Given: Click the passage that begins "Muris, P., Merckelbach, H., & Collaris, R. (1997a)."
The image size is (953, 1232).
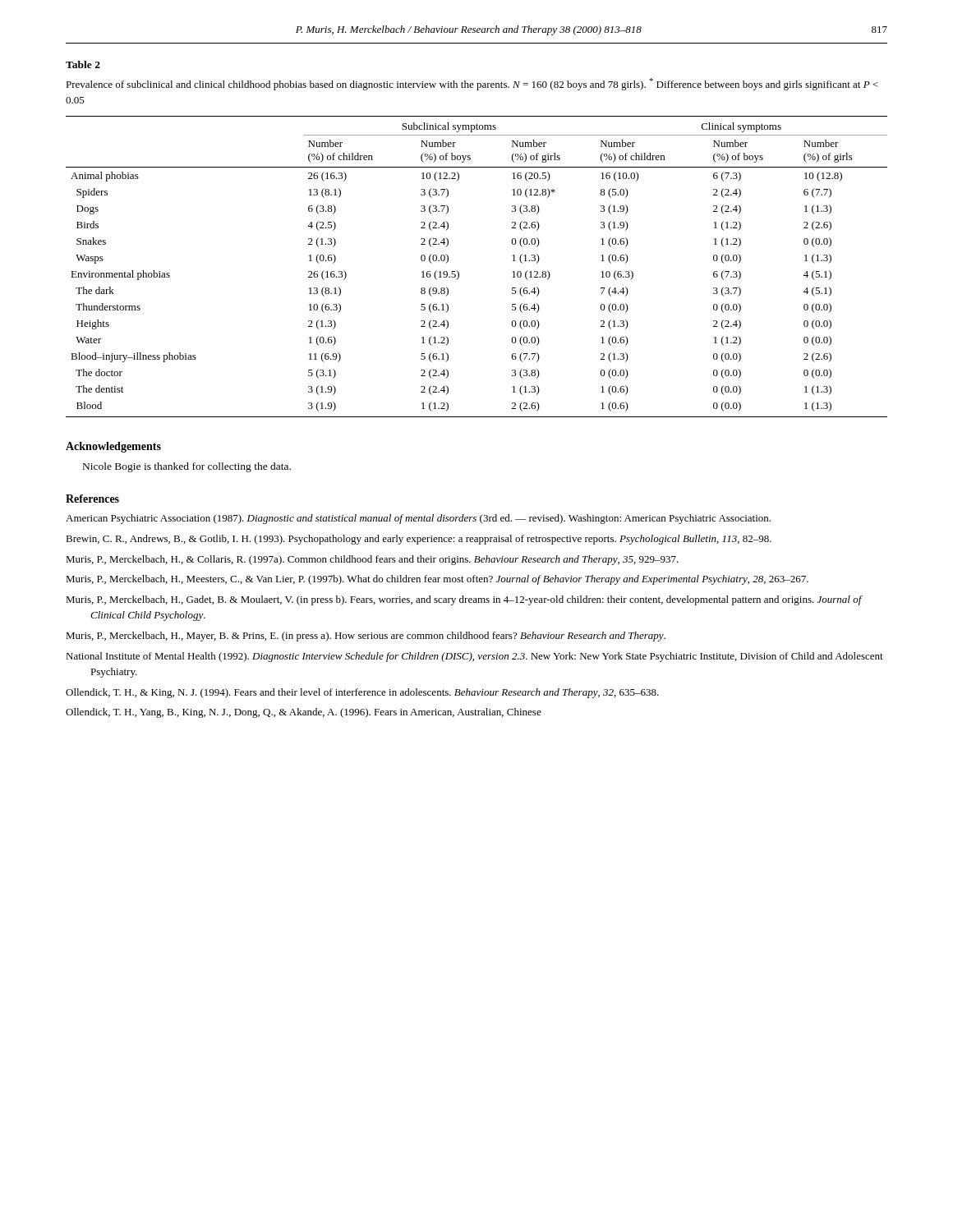Looking at the screenshot, I should [x=372, y=559].
